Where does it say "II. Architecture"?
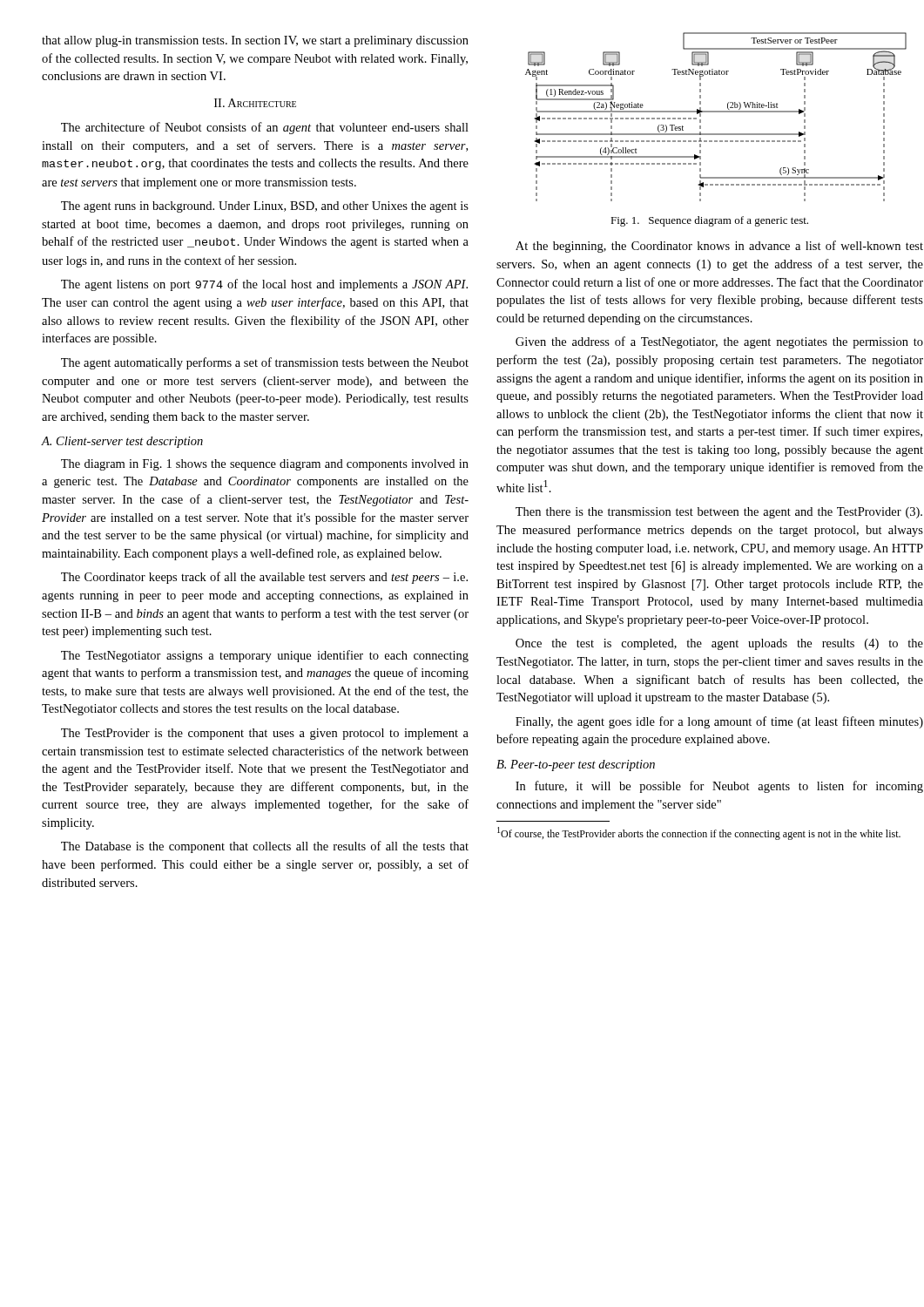Image resolution: width=924 pixels, height=1307 pixels. point(255,103)
